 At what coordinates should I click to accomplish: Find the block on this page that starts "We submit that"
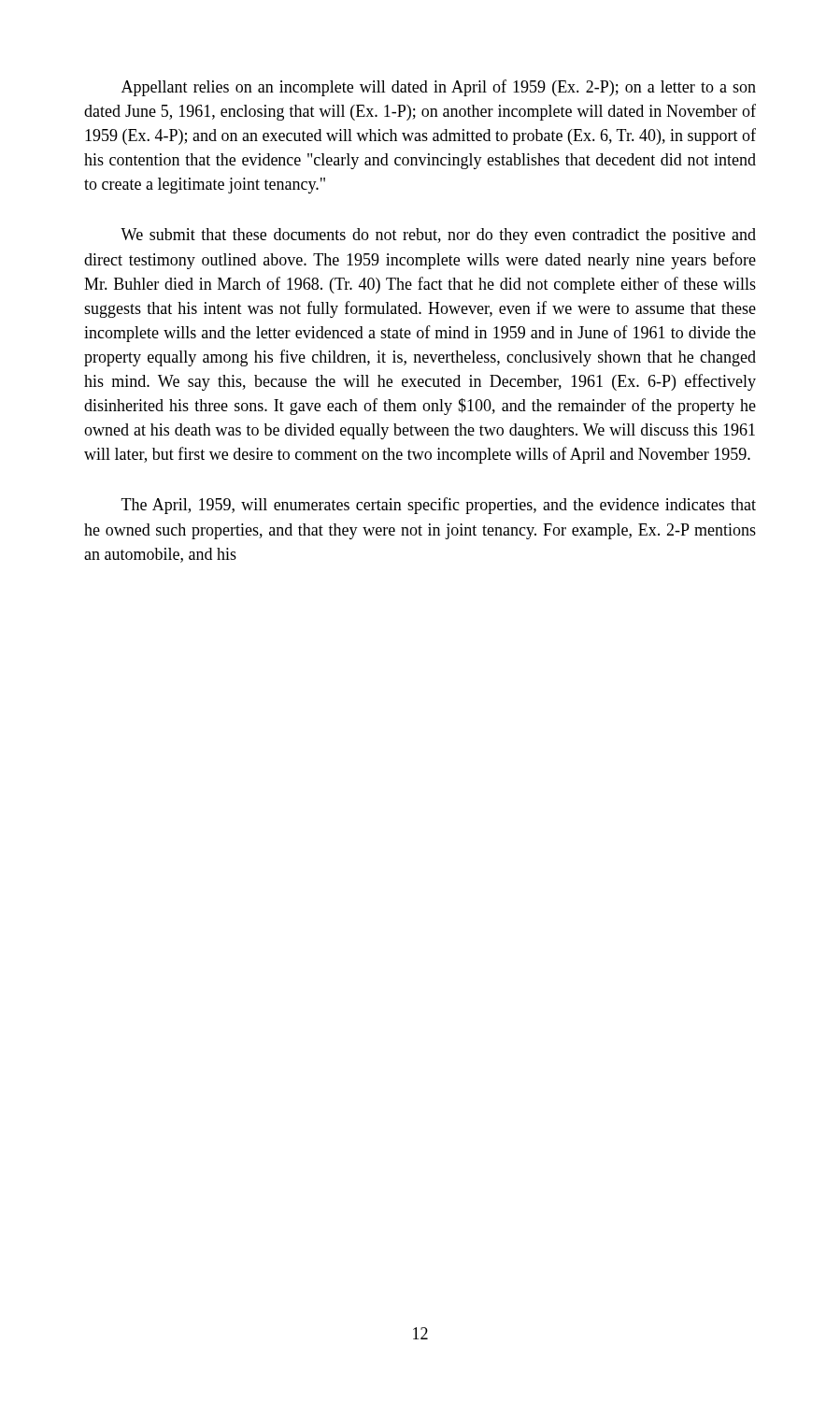coord(420,345)
